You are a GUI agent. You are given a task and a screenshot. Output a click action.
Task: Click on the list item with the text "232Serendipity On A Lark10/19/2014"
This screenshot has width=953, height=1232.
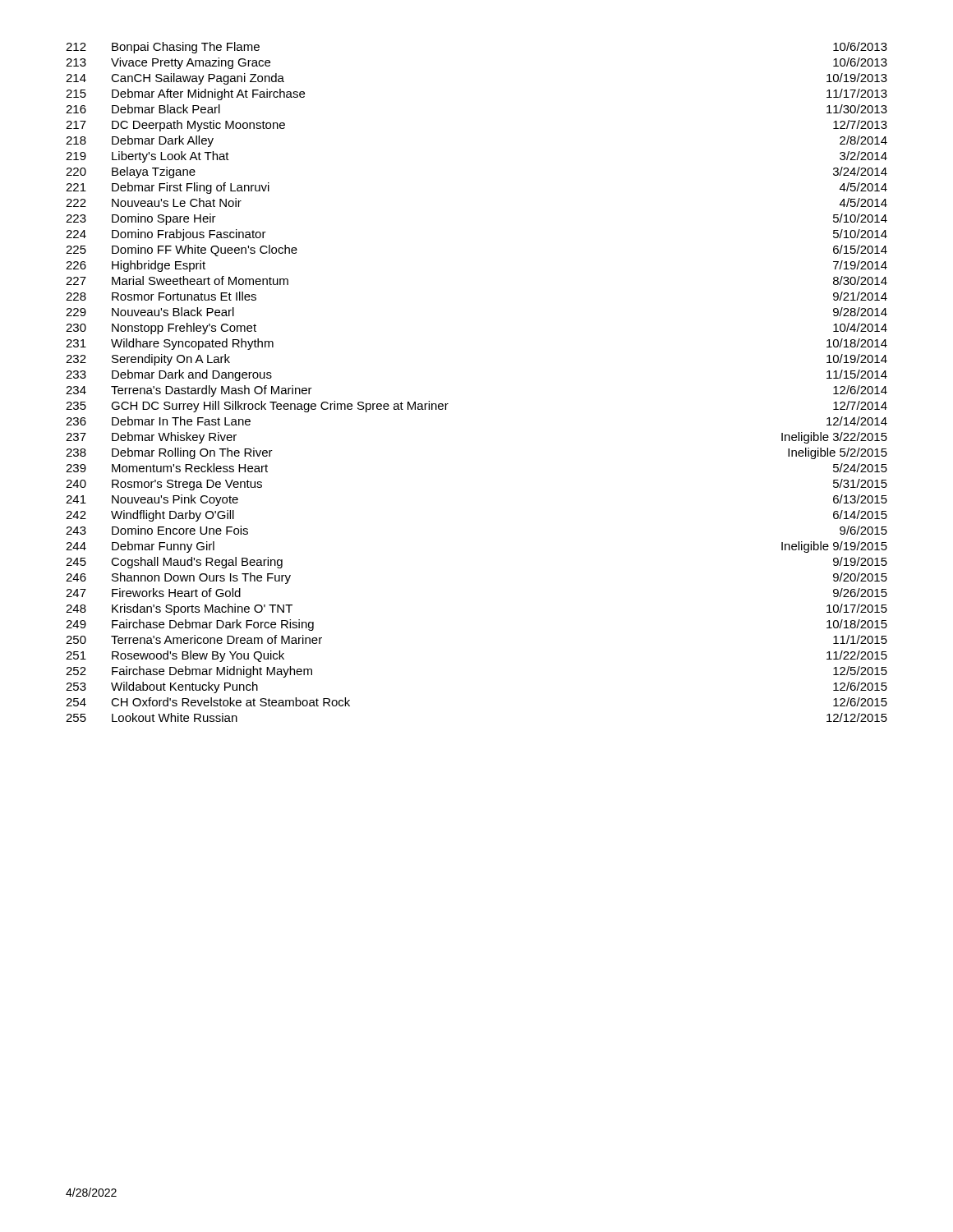(x=167, y=359)
